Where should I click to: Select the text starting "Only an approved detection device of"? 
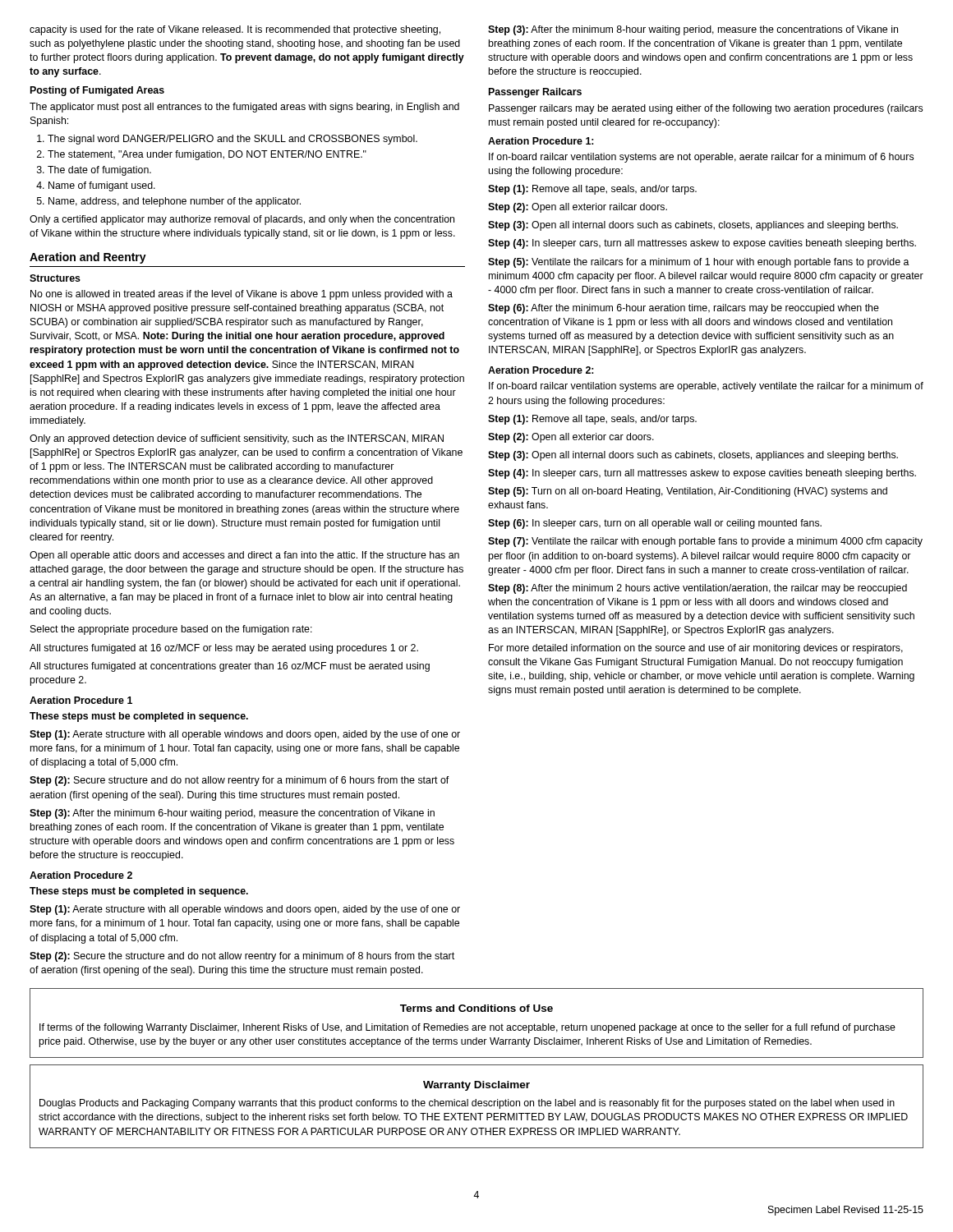click(247, 488)
